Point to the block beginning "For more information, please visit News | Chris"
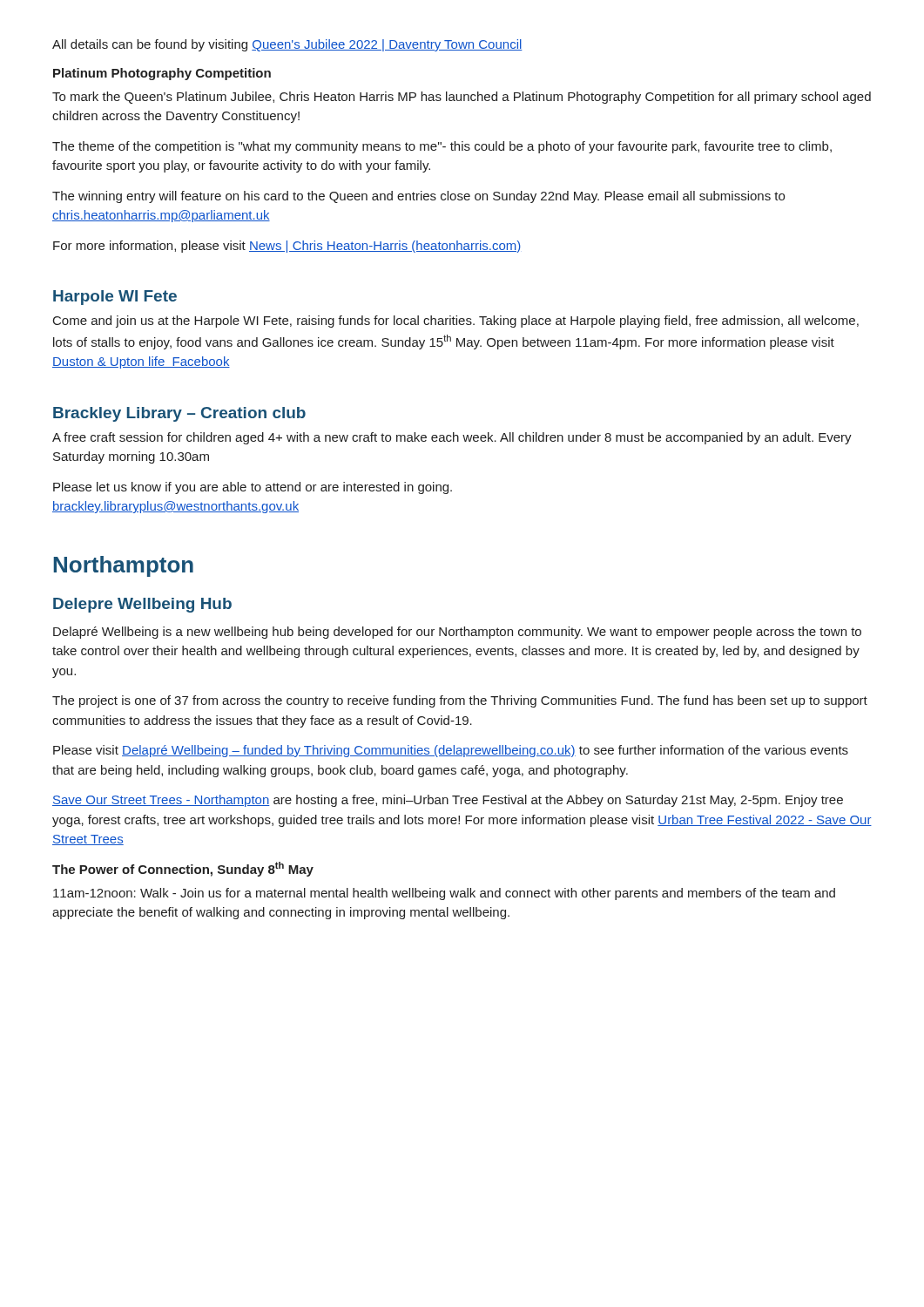 (x=287, y=245)
